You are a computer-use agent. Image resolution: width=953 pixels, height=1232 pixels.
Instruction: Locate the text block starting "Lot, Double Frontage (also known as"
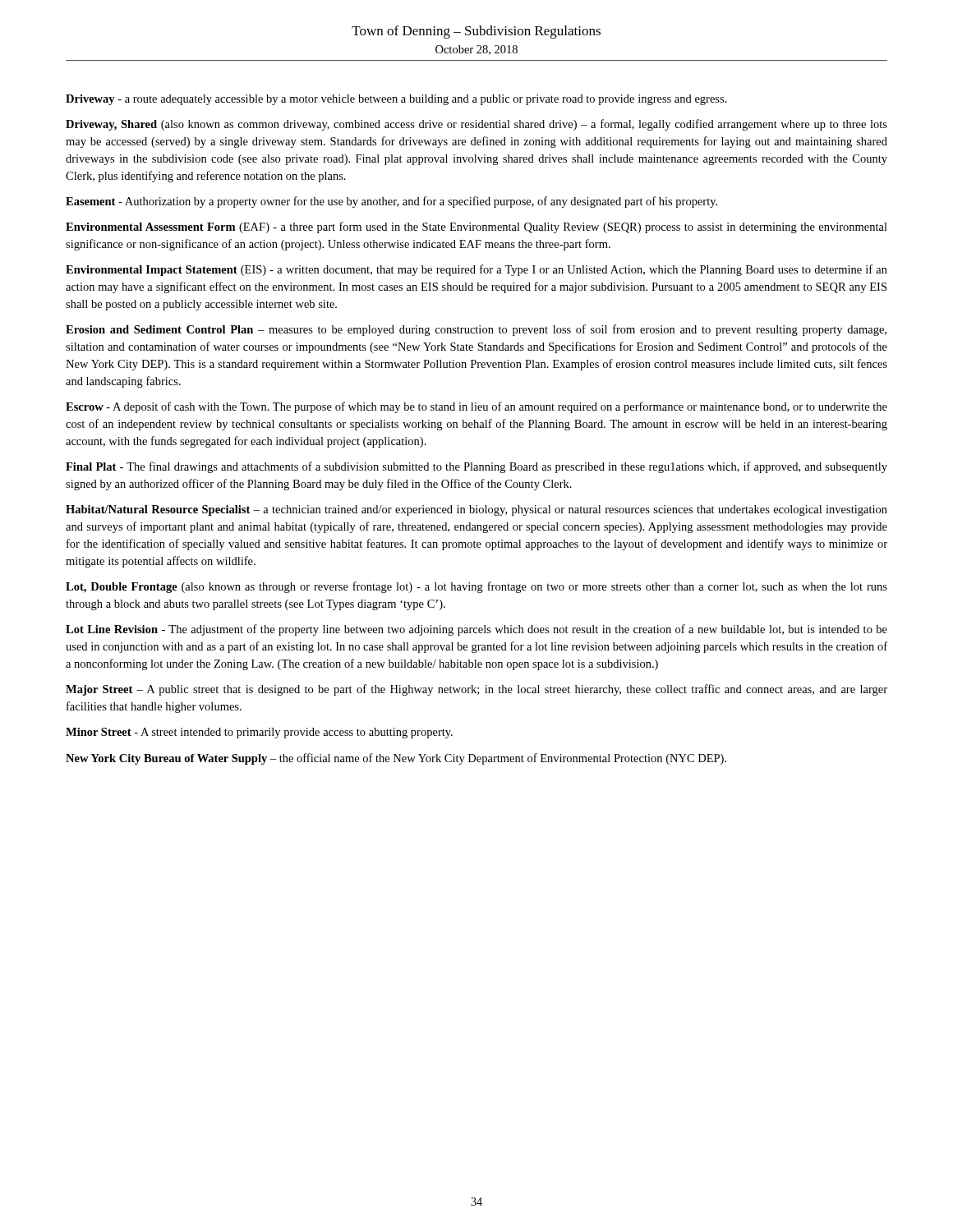coord(476,595)
